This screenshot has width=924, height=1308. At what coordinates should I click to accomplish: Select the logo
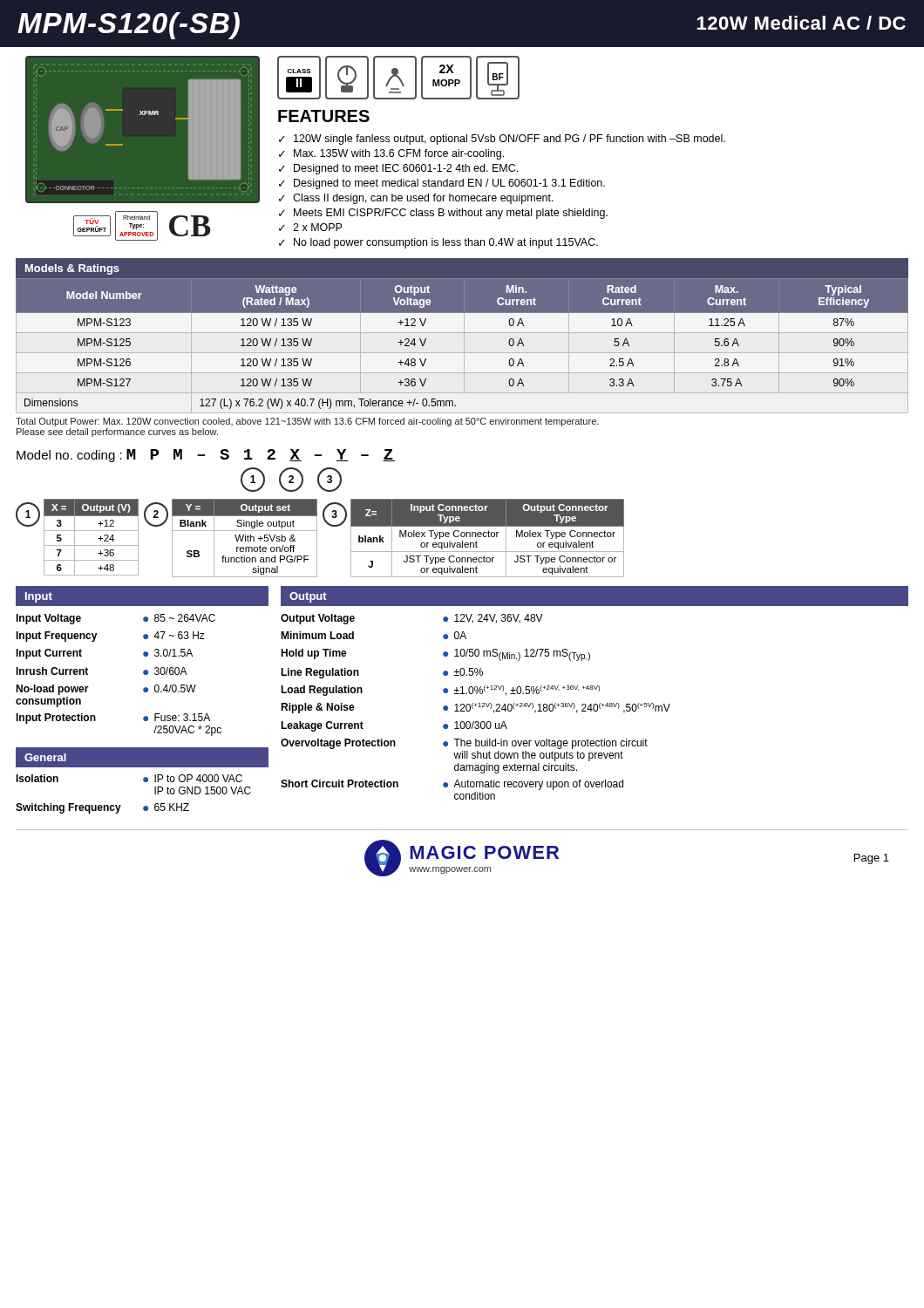(593, 78)
